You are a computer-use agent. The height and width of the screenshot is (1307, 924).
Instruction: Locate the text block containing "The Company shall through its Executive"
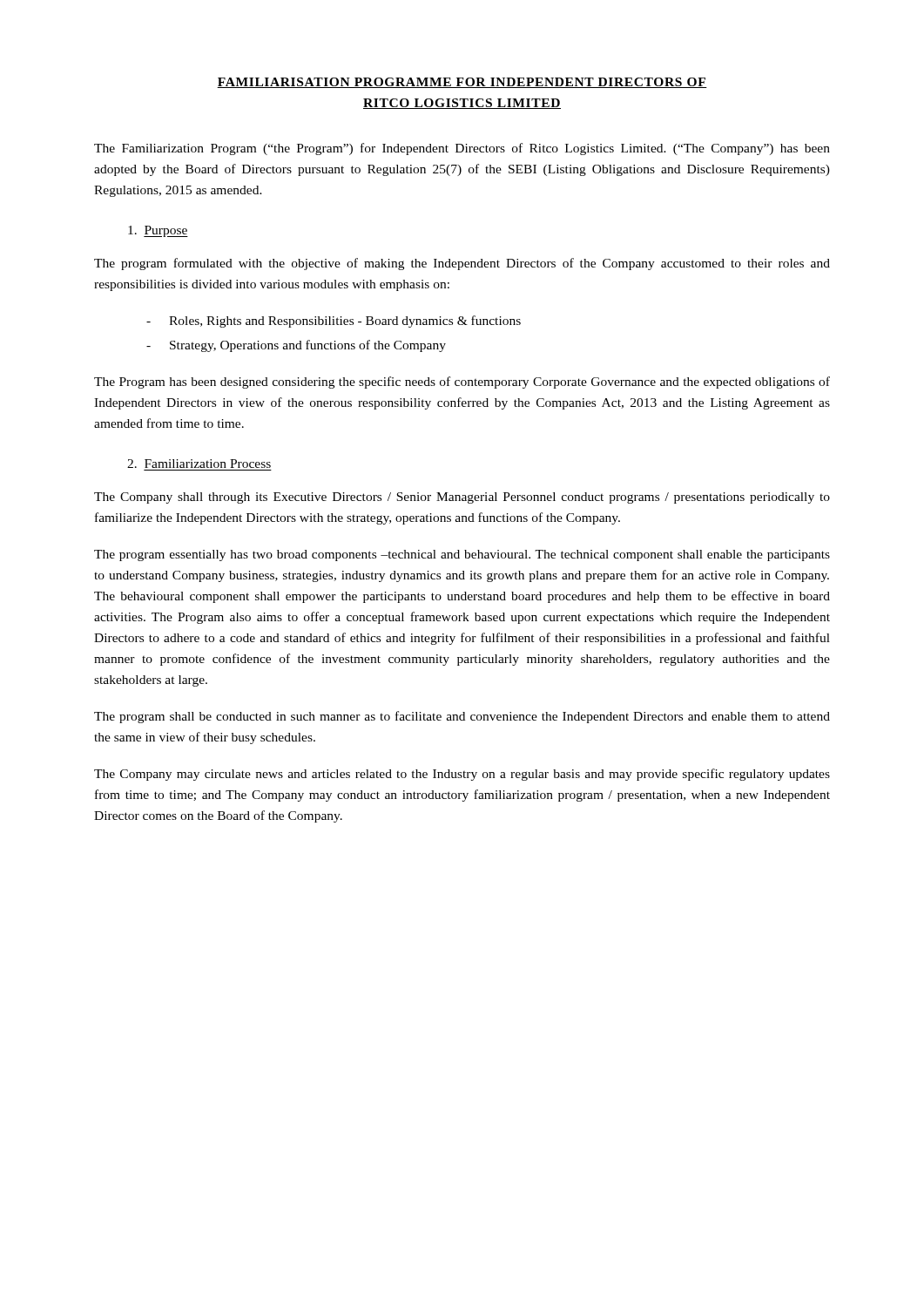coord(462,507)
